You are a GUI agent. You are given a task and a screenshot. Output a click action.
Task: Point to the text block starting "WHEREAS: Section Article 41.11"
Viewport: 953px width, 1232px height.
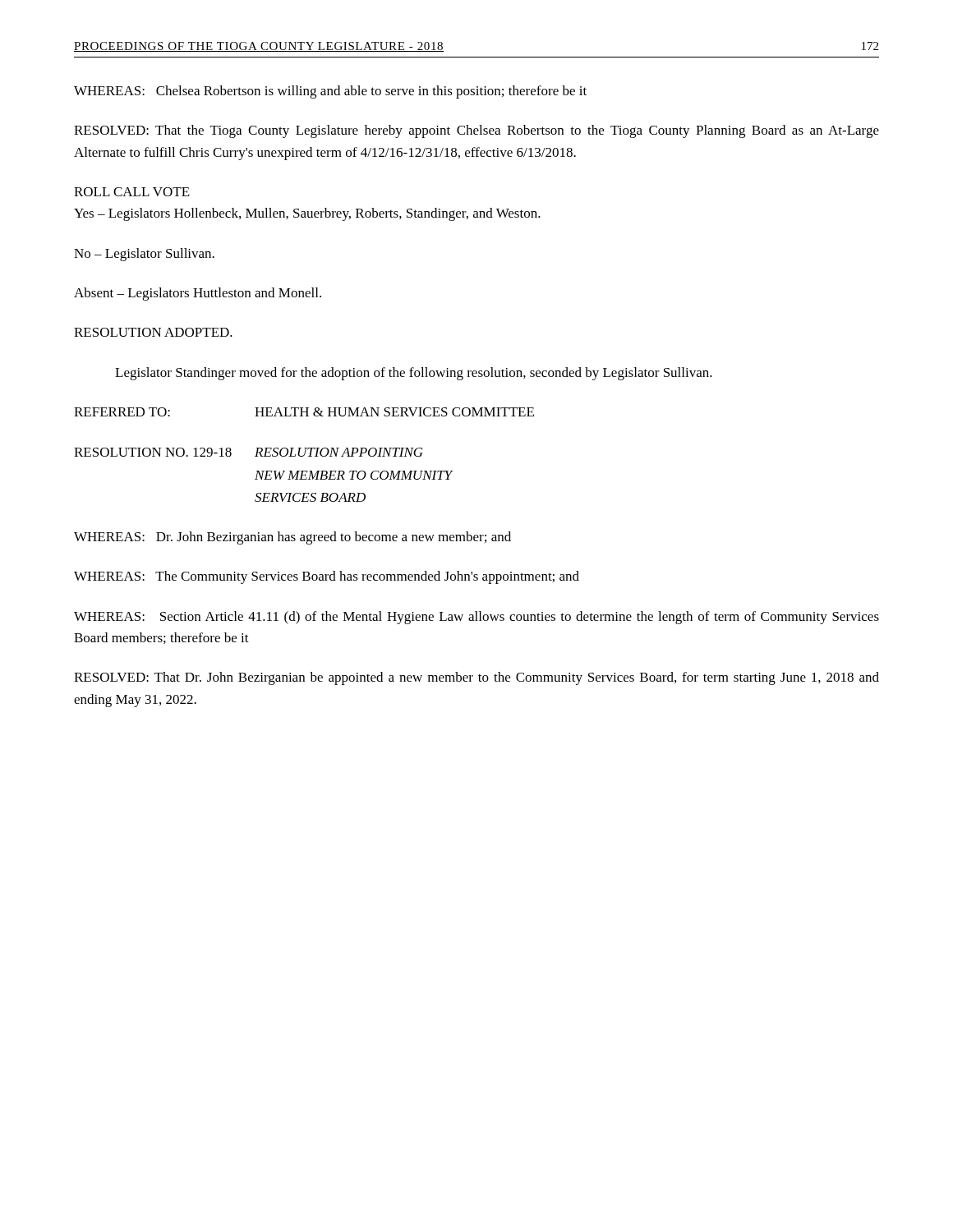click(476, 627)
